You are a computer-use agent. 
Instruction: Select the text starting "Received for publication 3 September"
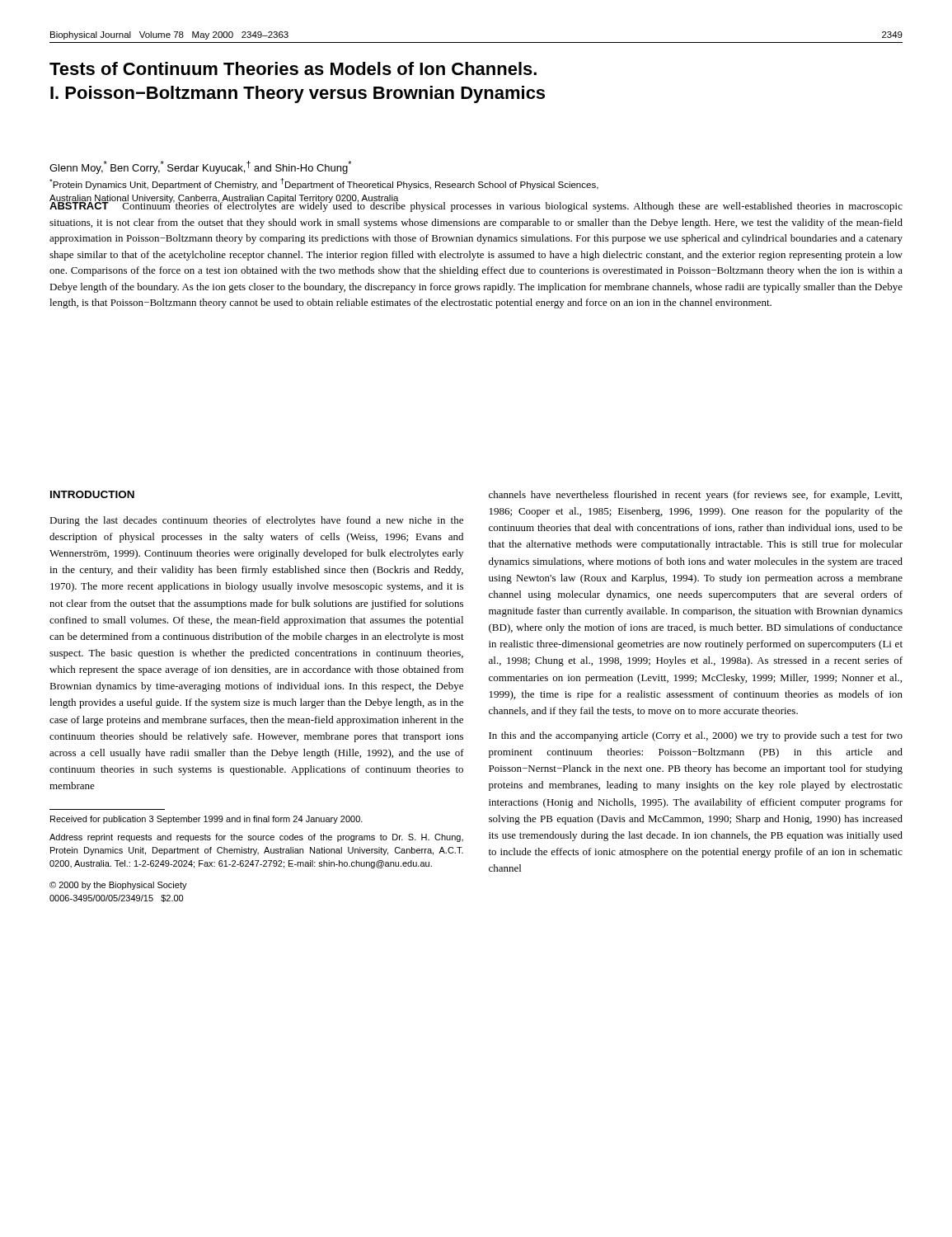click(257, 857)
